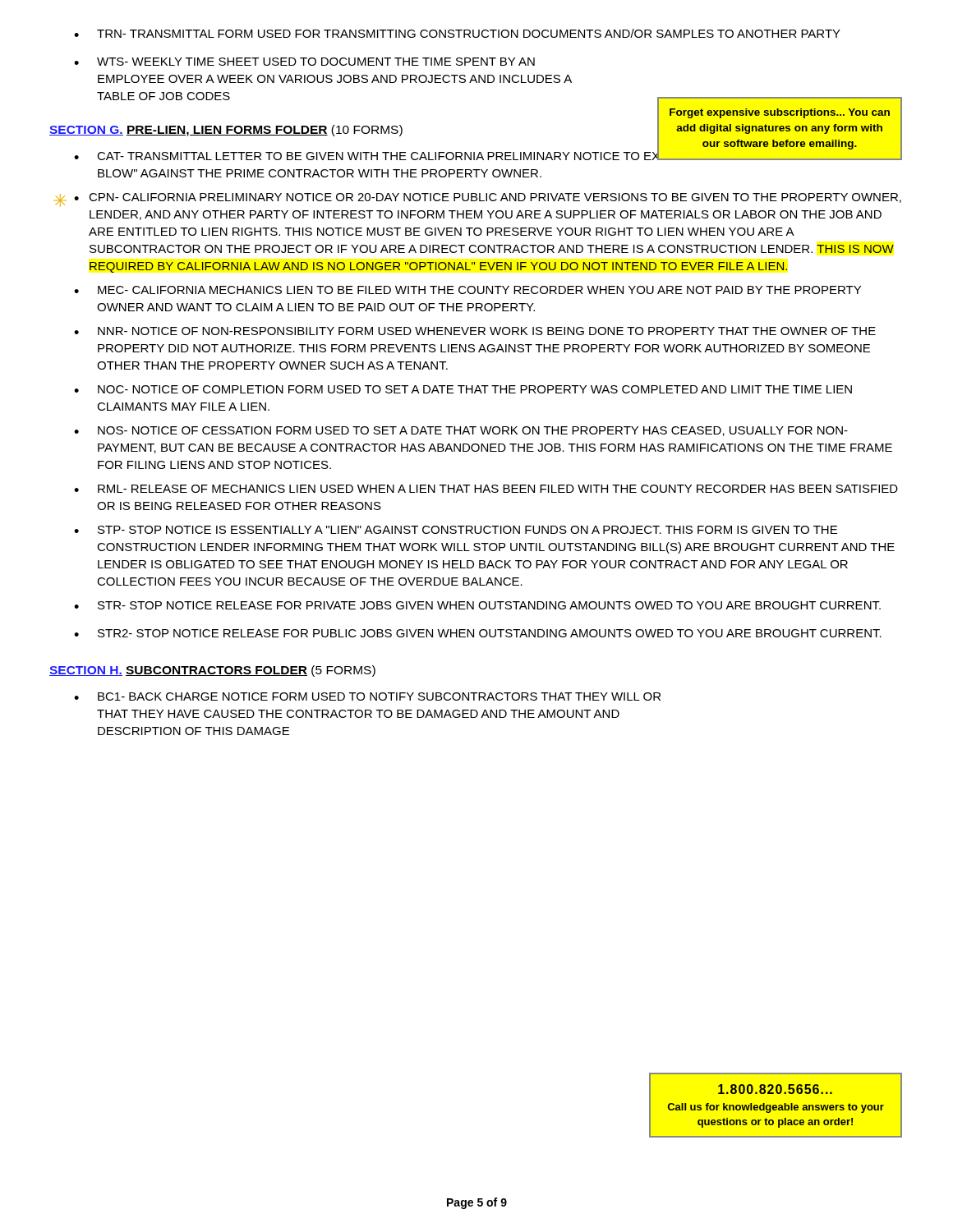
Task: Point to the text block starting "SECTION G. PRE-LIEN, LIEN FORMS FOLDER (10"
Action: click(x=226, y=130)
